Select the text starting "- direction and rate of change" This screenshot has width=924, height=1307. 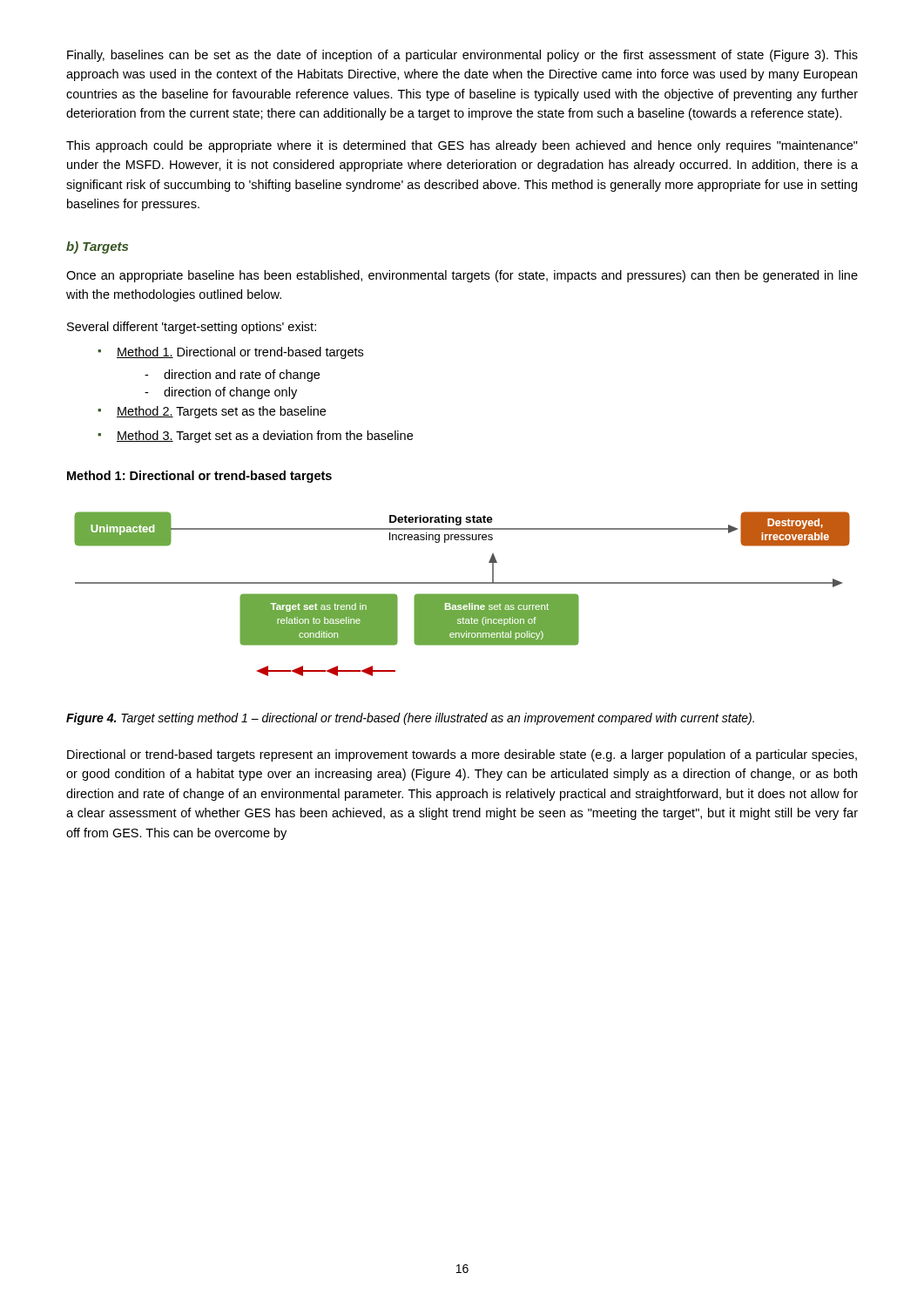pyautogui.click(x=232, y=376)
